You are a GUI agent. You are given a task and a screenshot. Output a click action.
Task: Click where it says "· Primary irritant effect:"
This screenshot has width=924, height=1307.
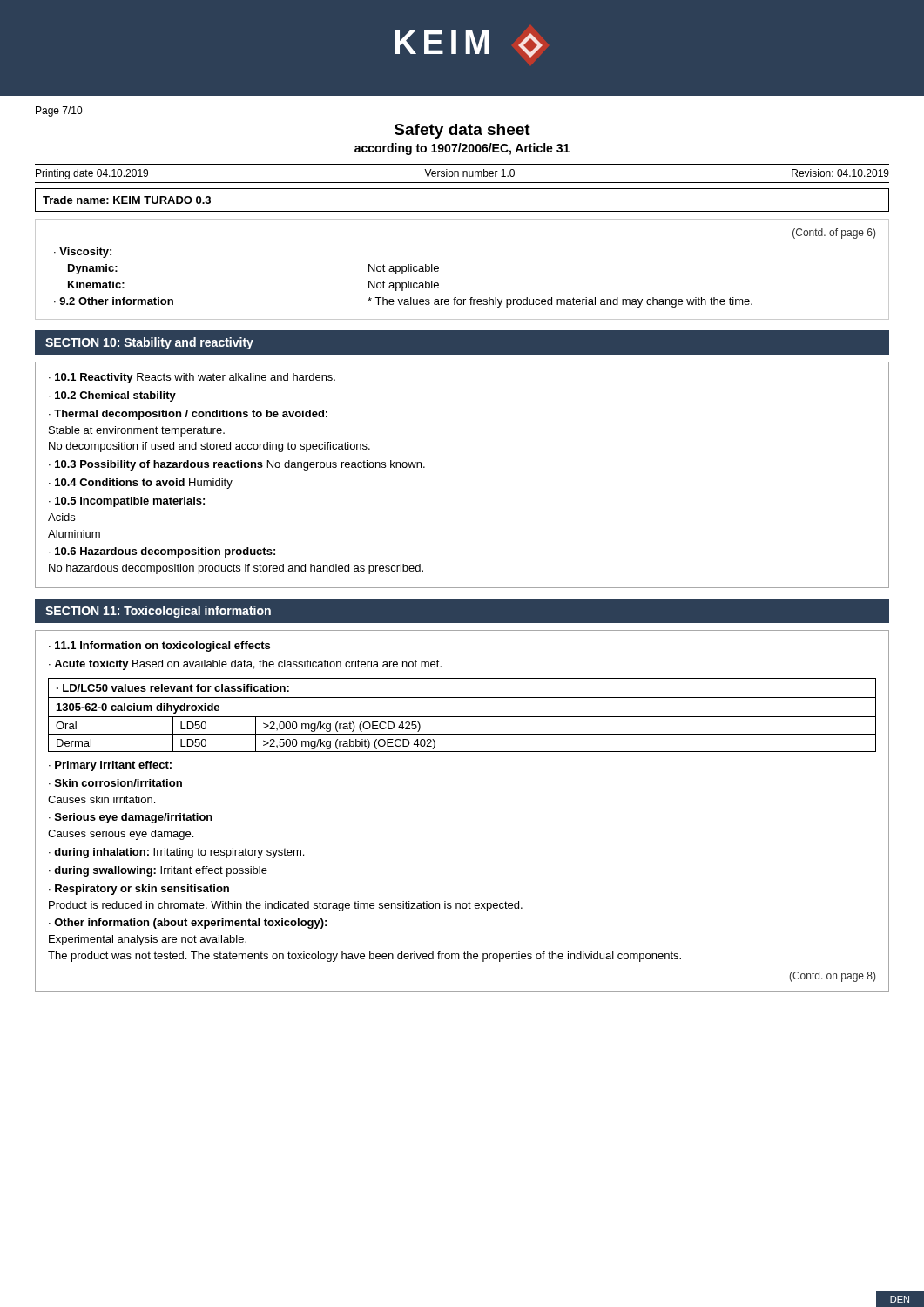click(x=110, y=764)
